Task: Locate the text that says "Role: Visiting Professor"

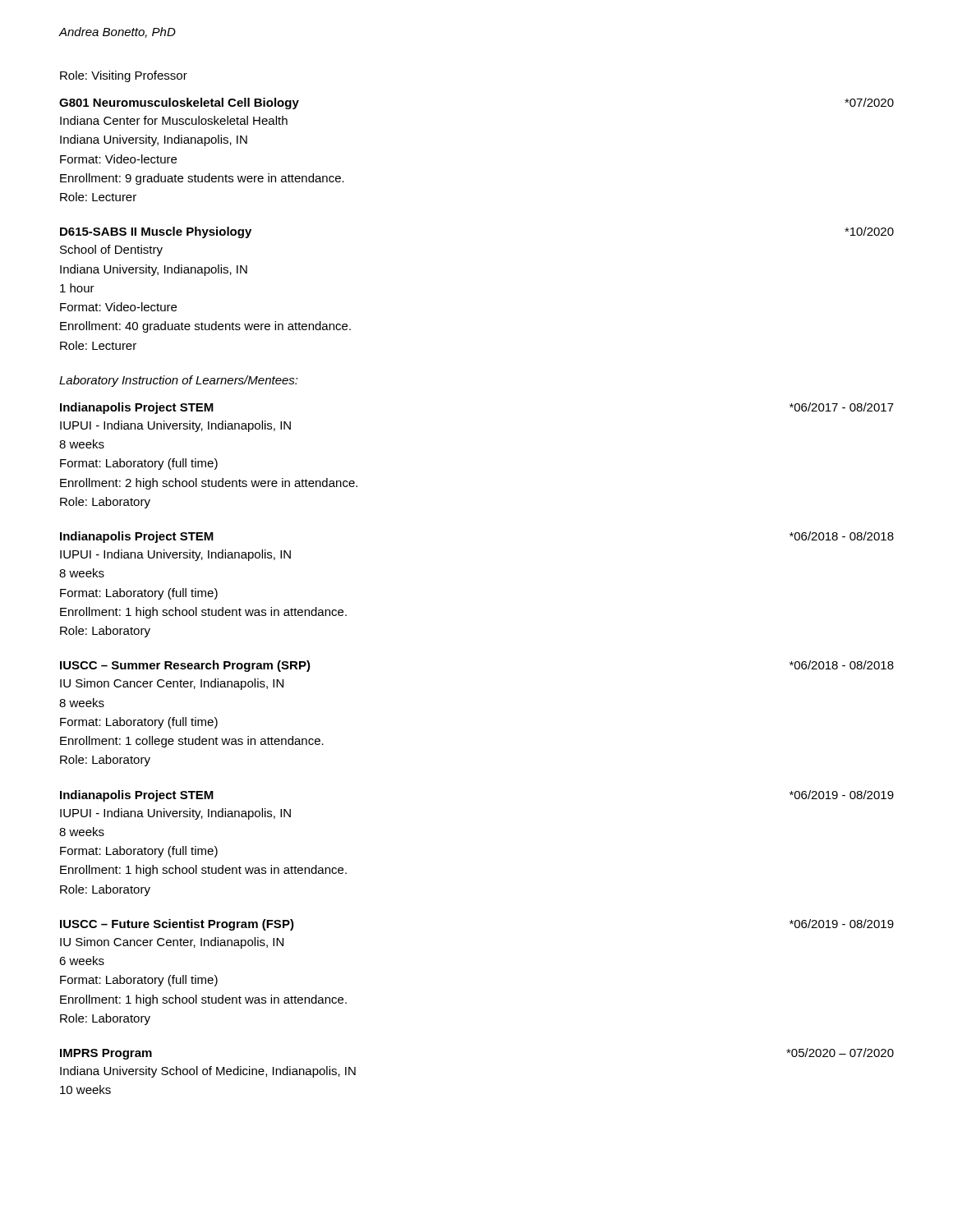Action: pos(123,75)
